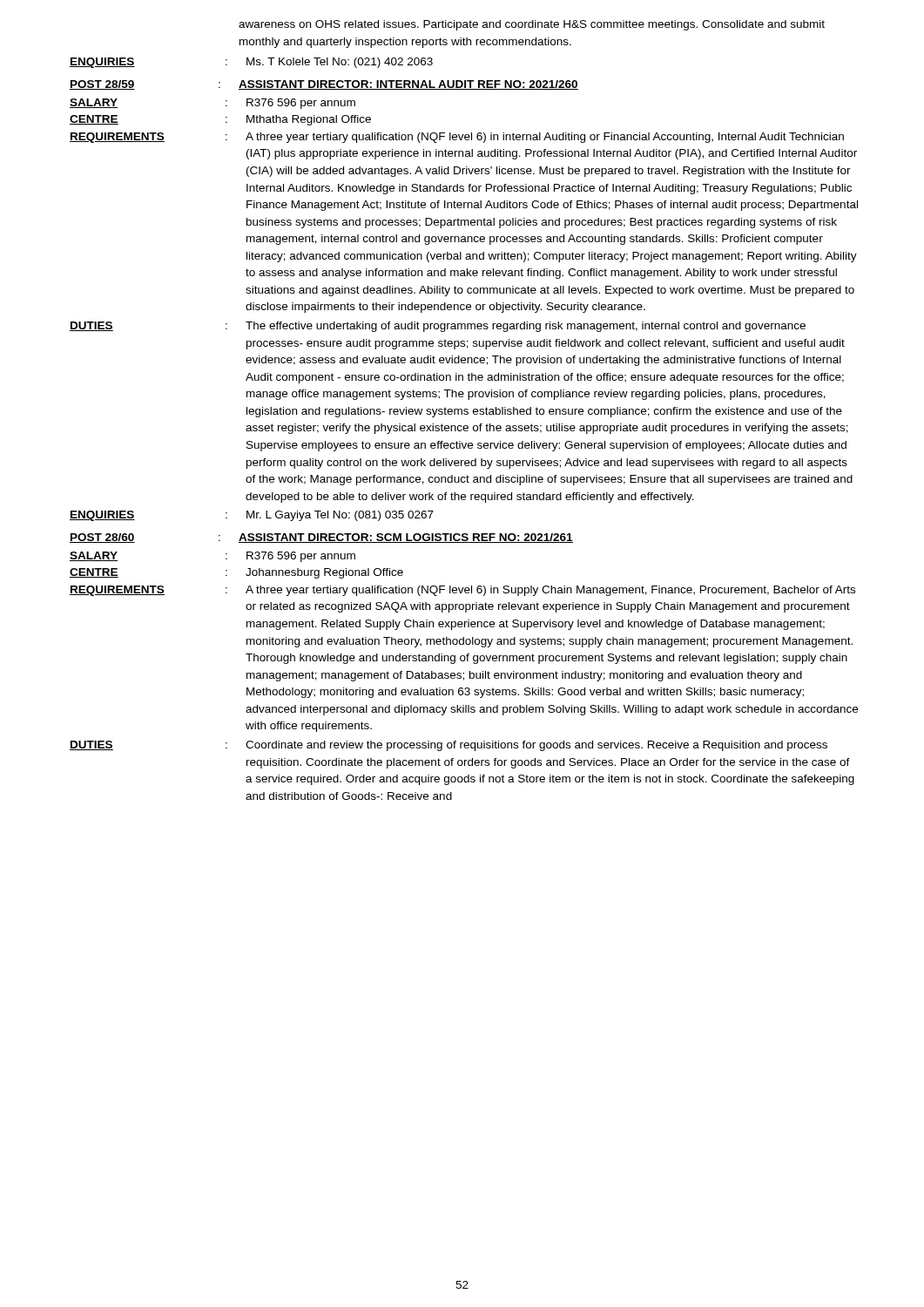Find the passage starting "DUTIES : Coordinate"
The height and width of the screenshot is (1307, 924).
[464, 770]
